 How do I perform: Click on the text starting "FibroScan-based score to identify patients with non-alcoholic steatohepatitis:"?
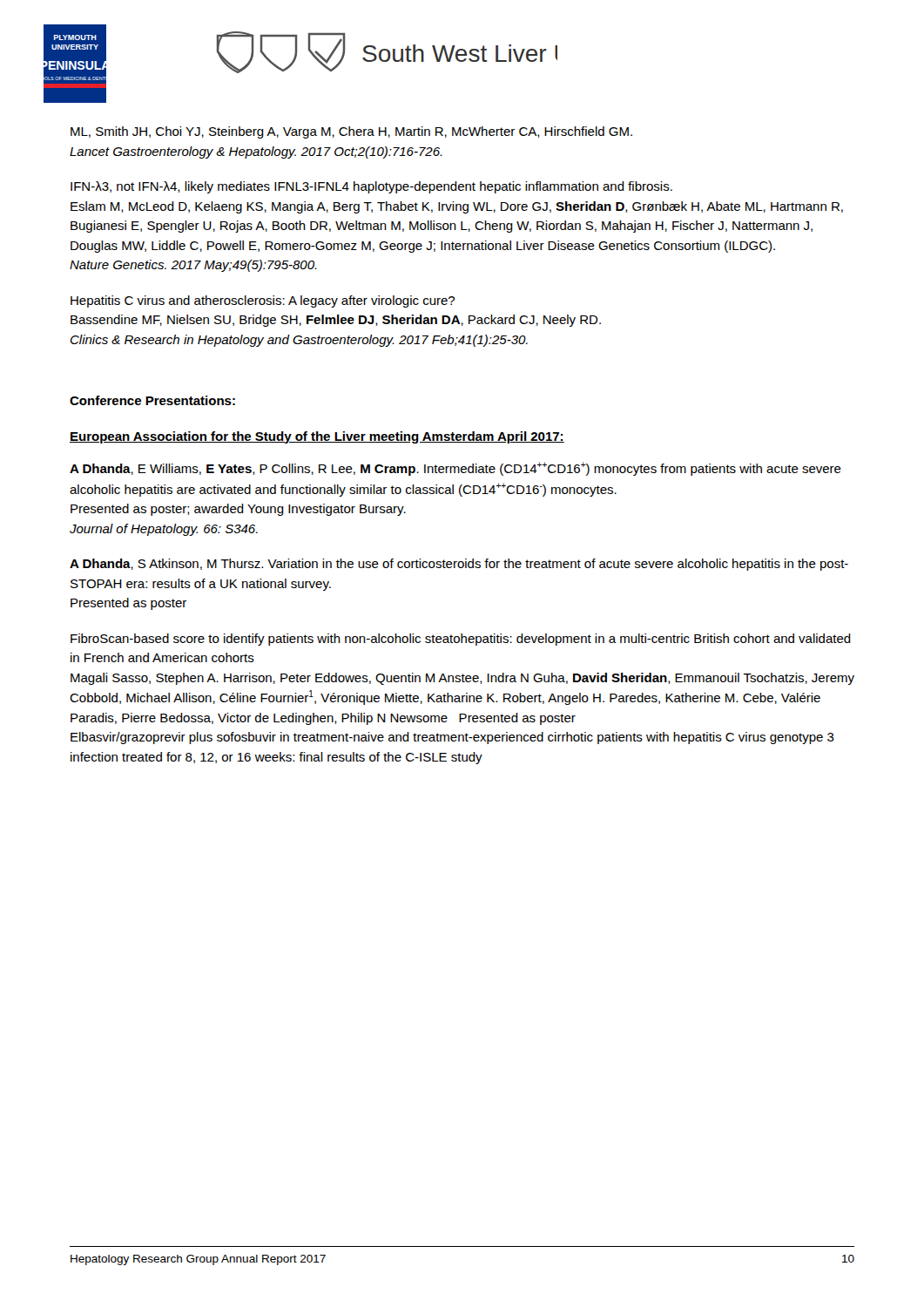click(x=462, y=697)
